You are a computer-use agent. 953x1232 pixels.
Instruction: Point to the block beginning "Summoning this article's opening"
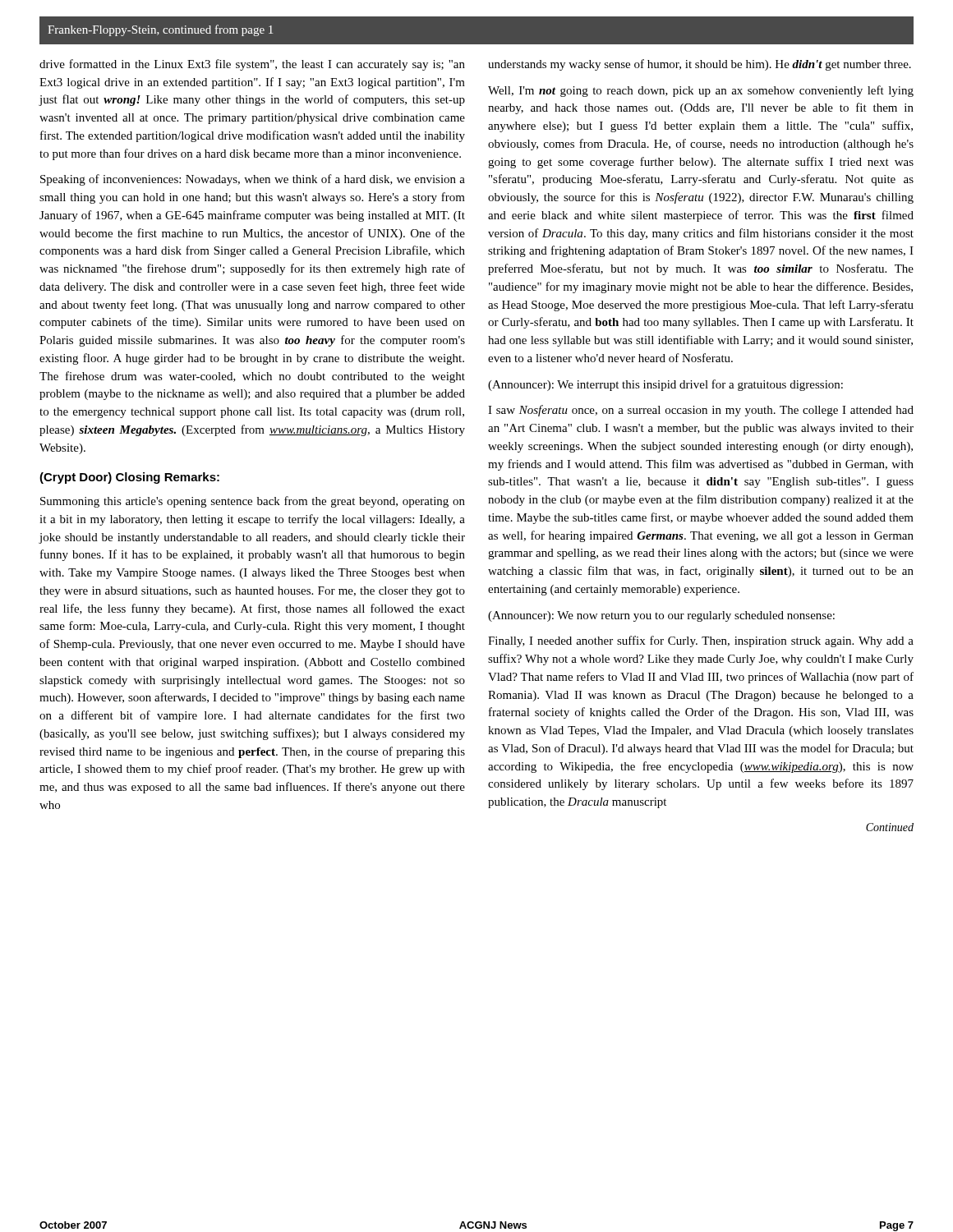(x=252, y=654)
